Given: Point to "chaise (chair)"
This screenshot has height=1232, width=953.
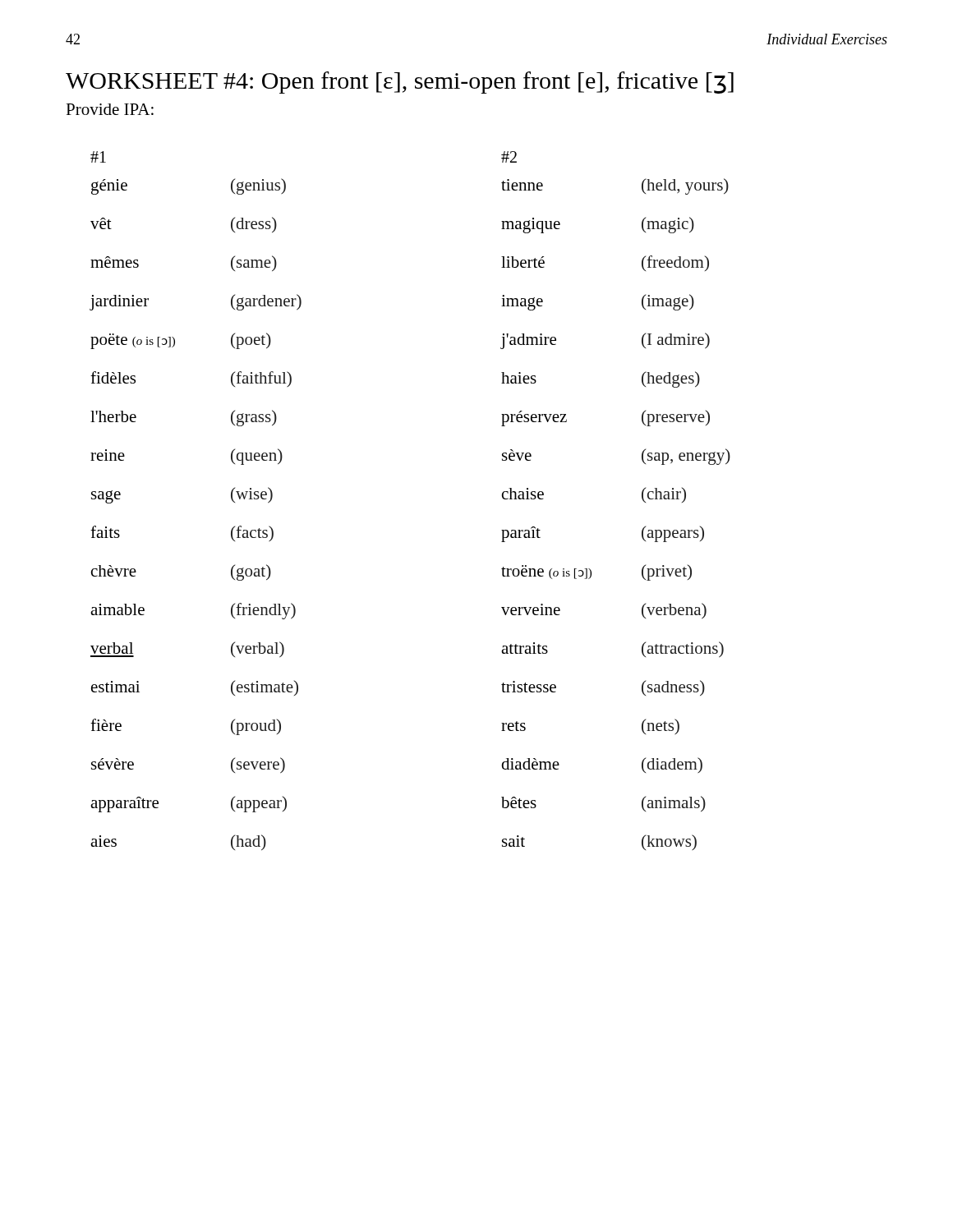Looking at the screenshot, I should (x=528, y=495).
